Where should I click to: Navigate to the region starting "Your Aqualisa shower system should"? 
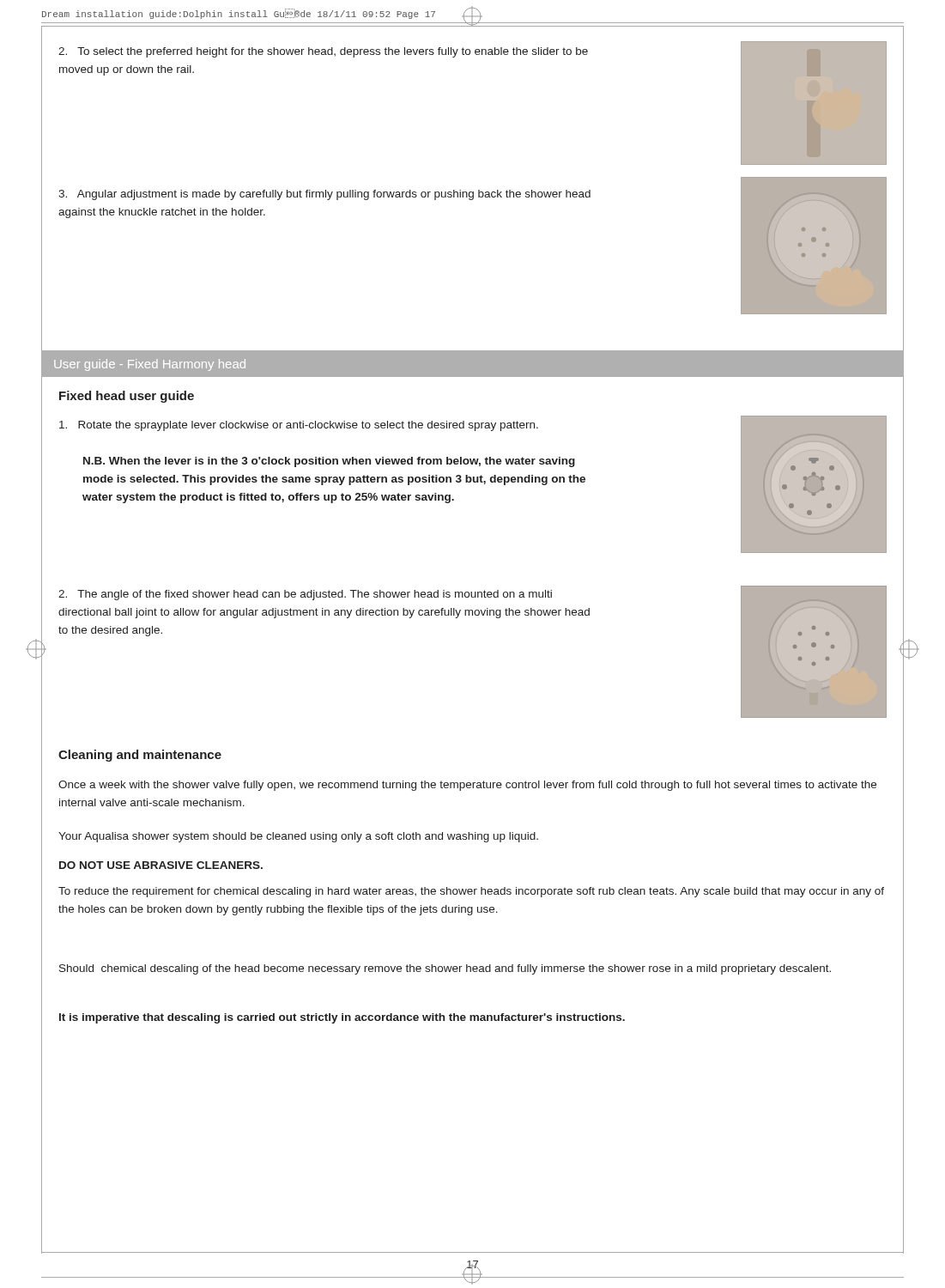(299, 836)
